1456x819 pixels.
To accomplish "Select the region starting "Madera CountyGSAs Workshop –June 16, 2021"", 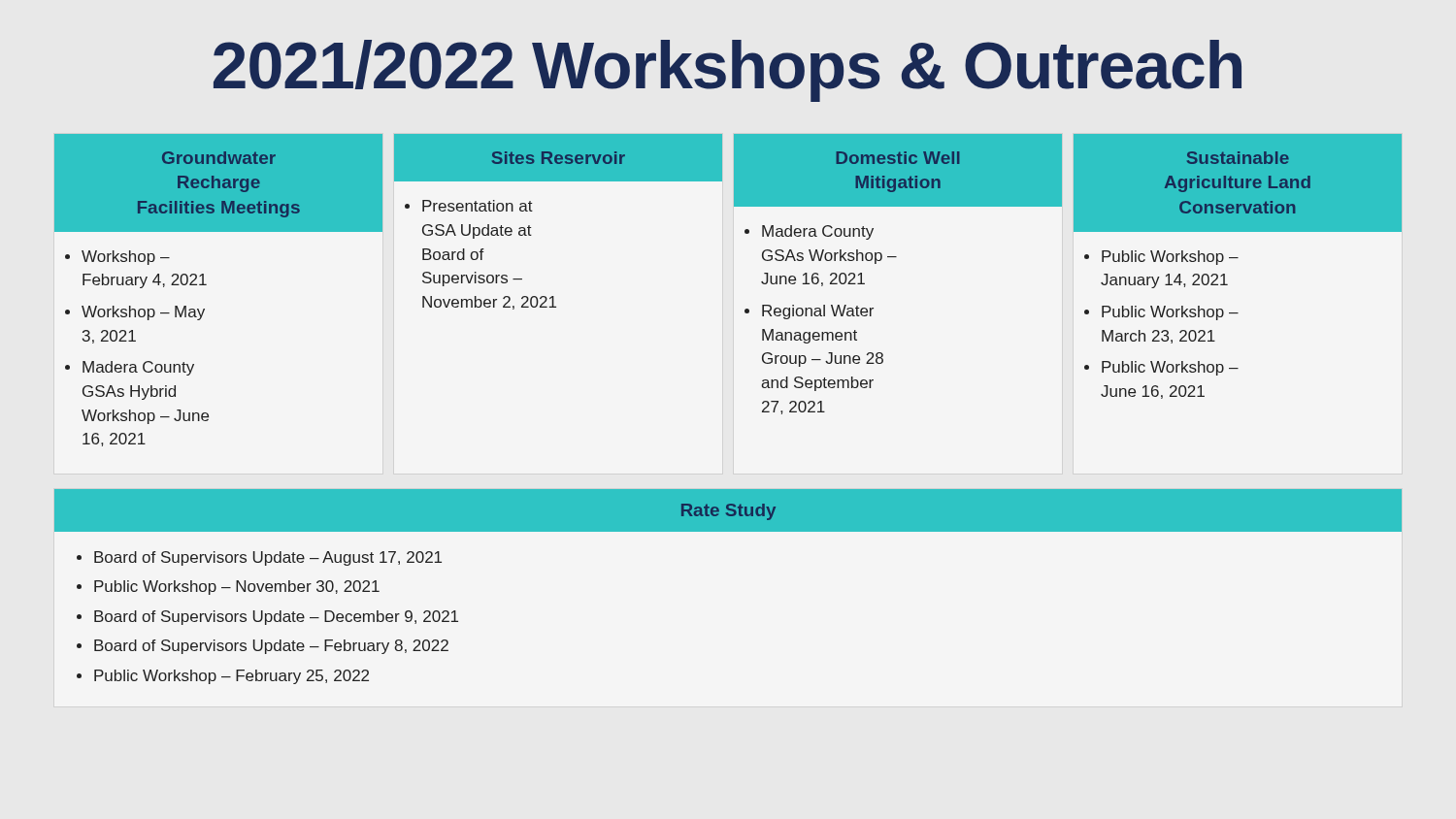I will click(x=829, y=255).
